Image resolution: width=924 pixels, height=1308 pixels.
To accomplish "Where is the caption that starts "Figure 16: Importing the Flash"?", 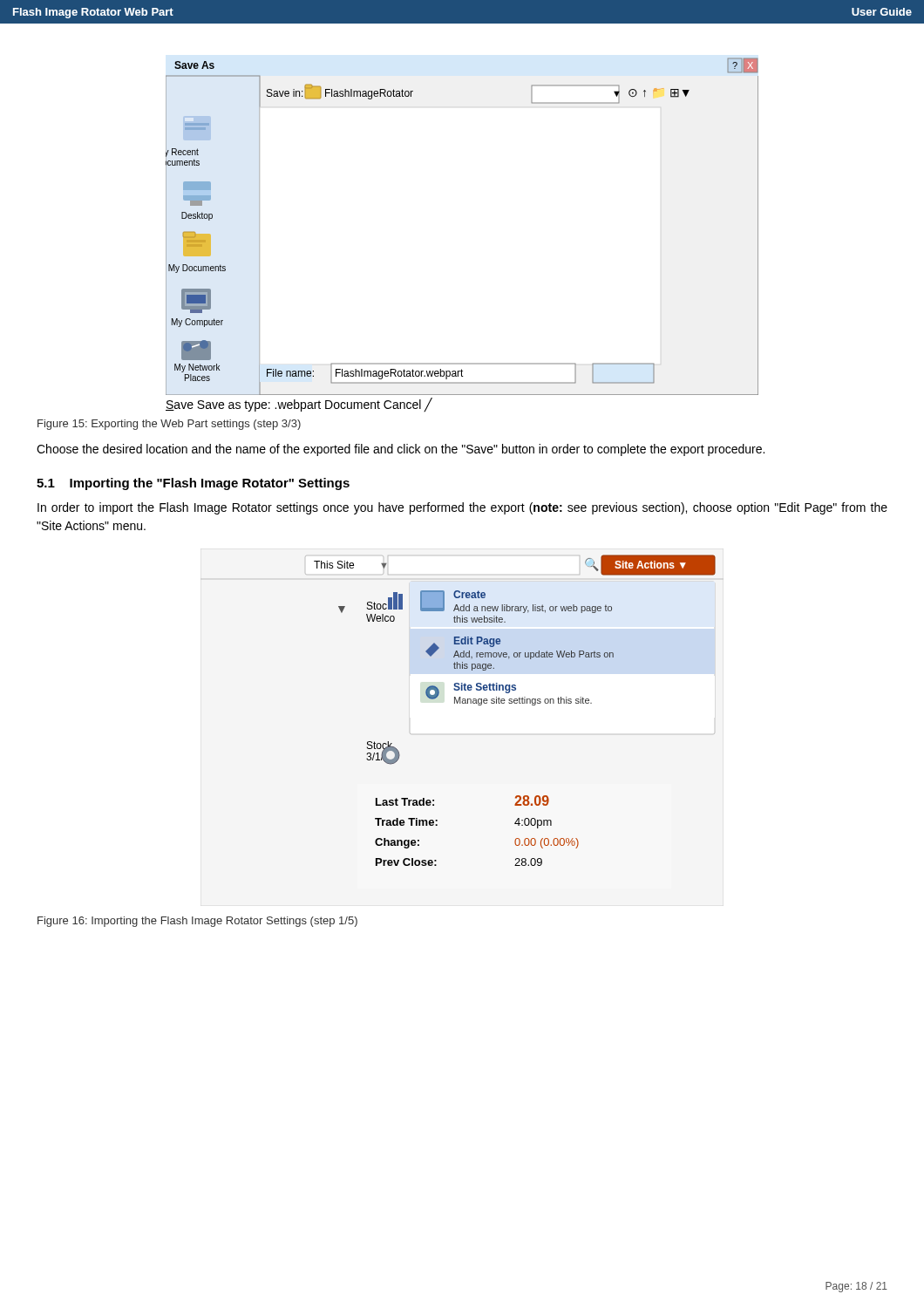I will (x=197, y=920).
